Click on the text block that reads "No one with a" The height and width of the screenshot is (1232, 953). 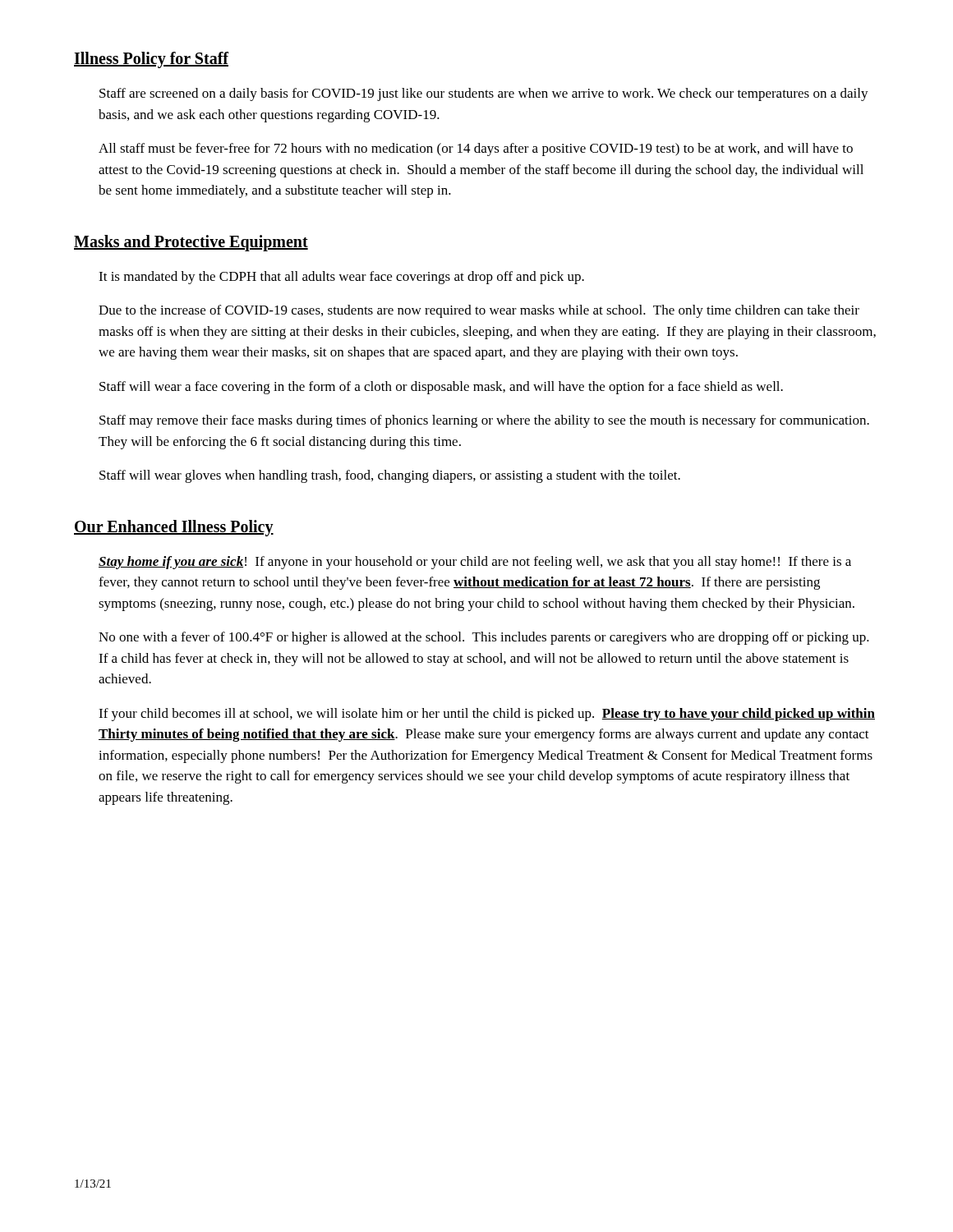click(486, 658)
